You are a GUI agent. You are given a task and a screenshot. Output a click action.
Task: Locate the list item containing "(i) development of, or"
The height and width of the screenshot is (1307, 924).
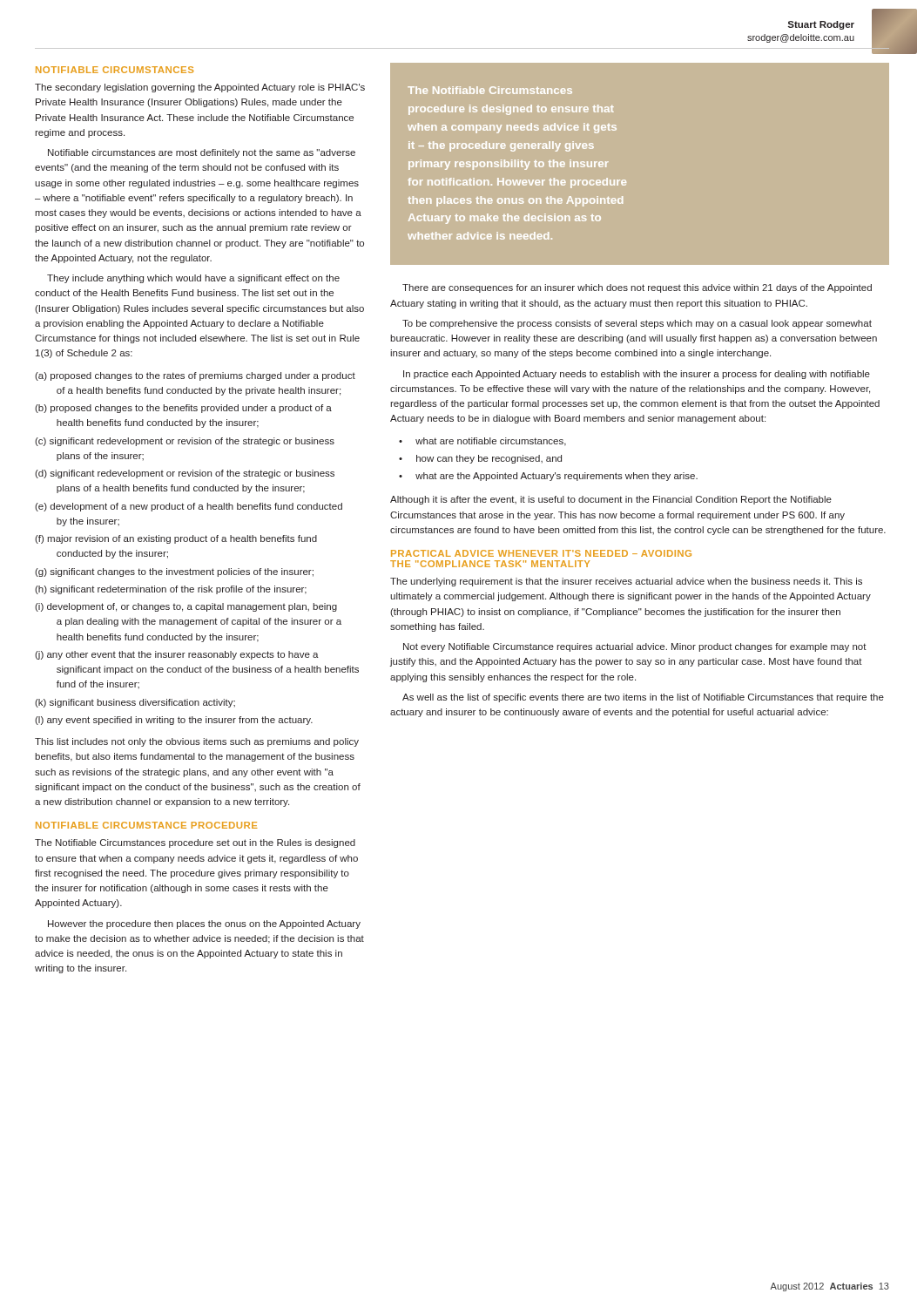188,621
